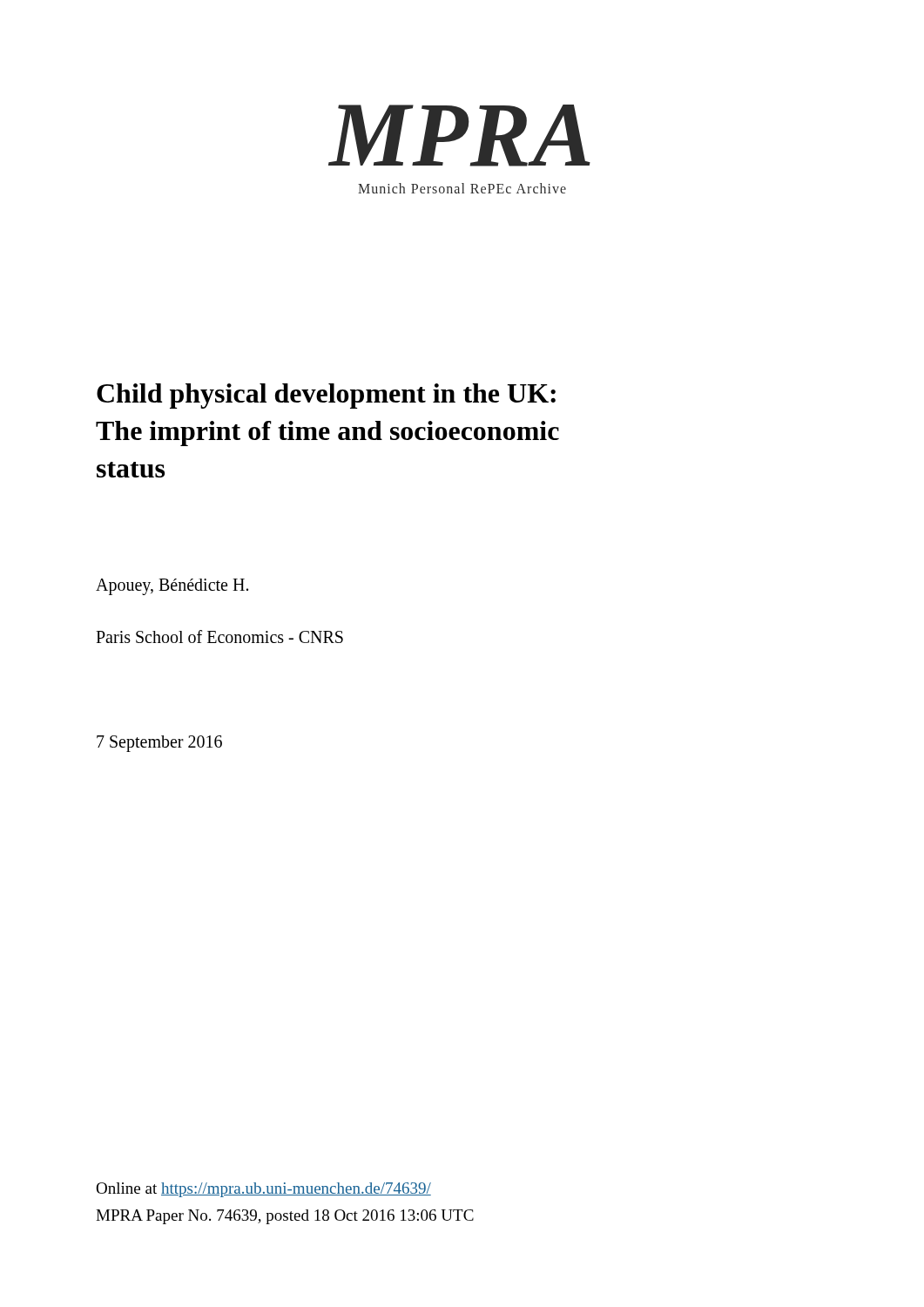Locate the text block that reads "Paris School of Economics"
924x1307 pixels.
[220, 637]
